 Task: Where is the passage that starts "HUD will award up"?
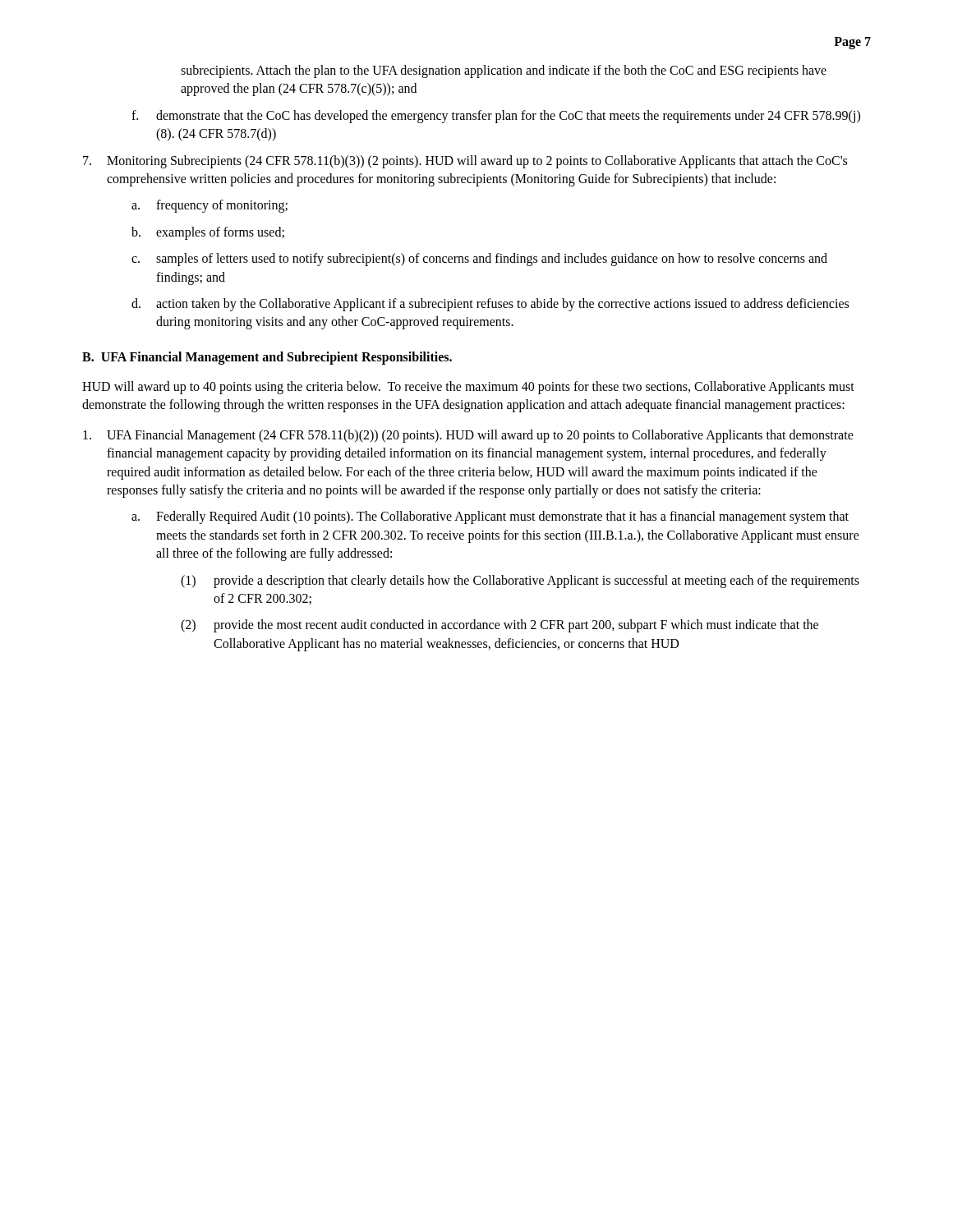click(x=468, y=396)
